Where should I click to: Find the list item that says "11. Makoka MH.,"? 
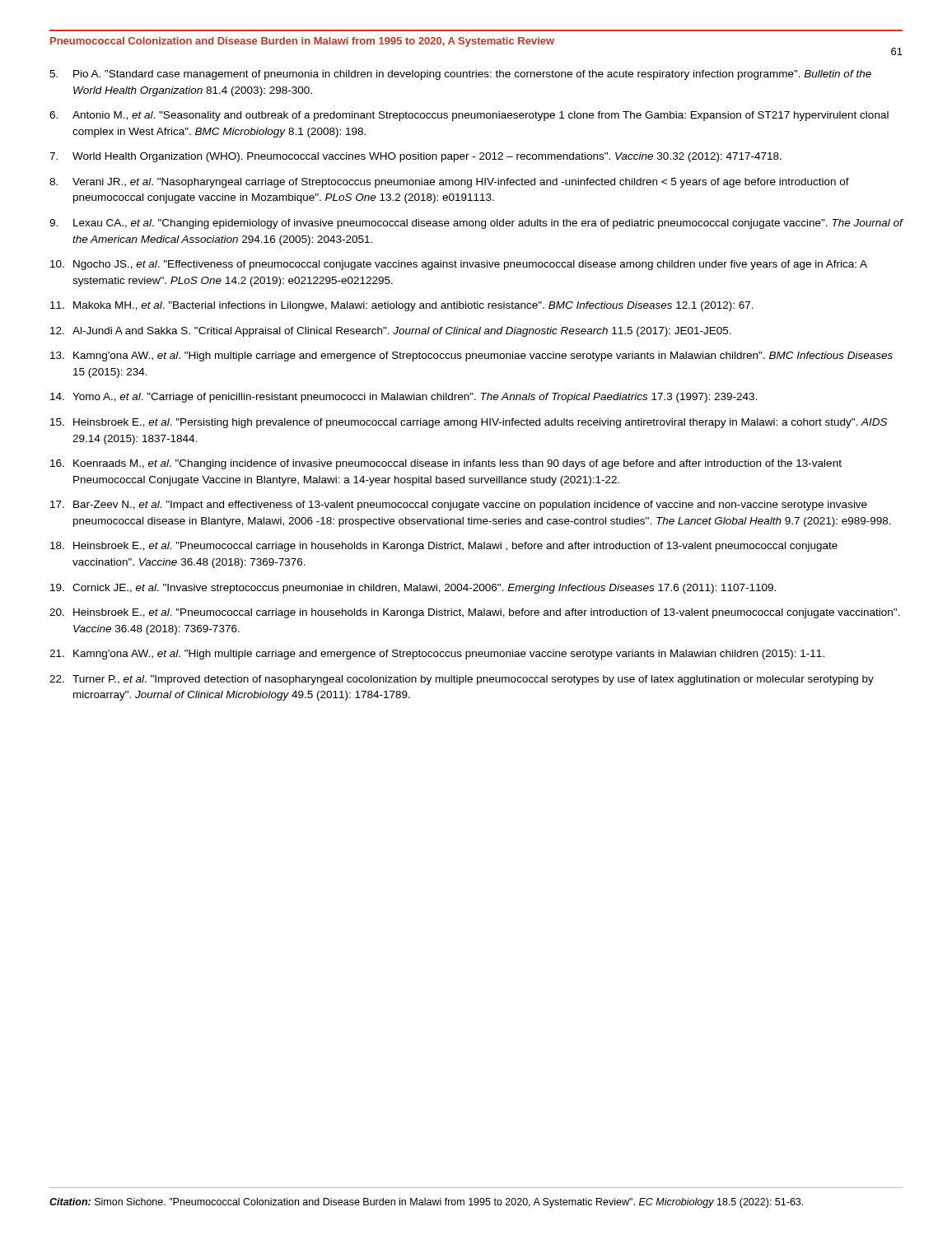[476, 305]
